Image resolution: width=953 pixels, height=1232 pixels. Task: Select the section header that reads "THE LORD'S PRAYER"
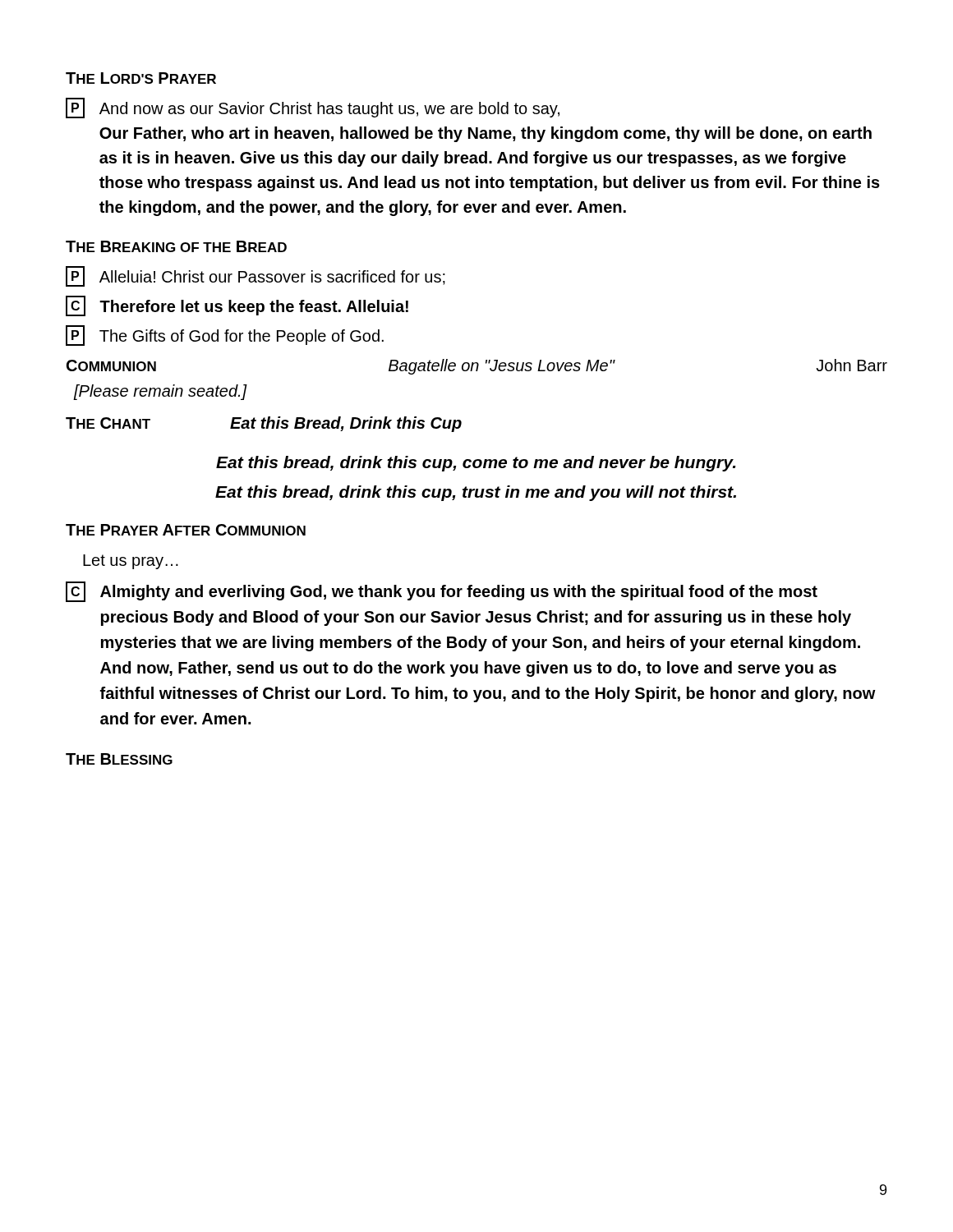point(141,78)
